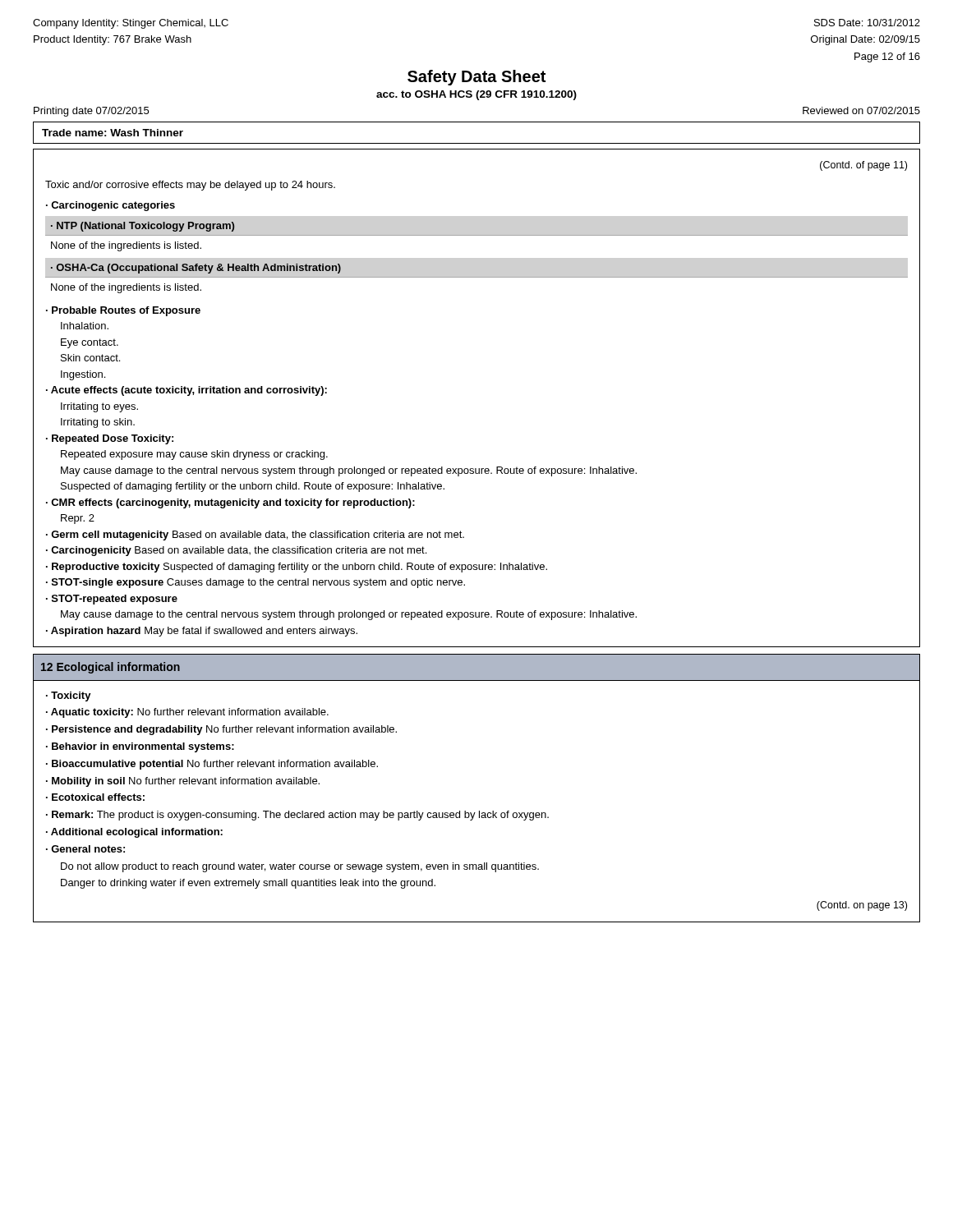
Task: Select the text containing "Printing date 07/02/2015"
Action: [91, 111]
